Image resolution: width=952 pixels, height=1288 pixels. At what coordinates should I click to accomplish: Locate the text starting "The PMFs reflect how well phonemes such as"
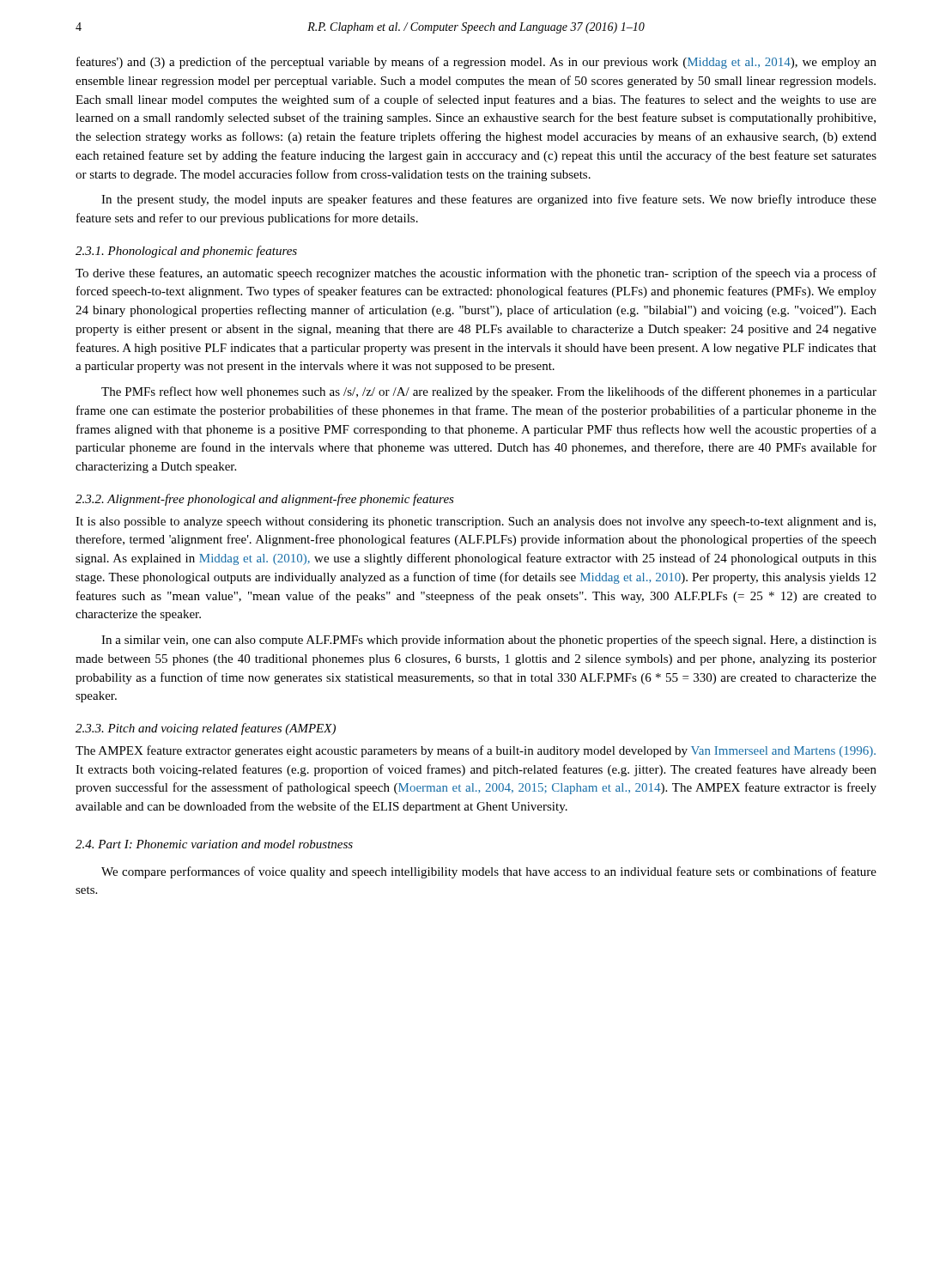click(476, 430)
